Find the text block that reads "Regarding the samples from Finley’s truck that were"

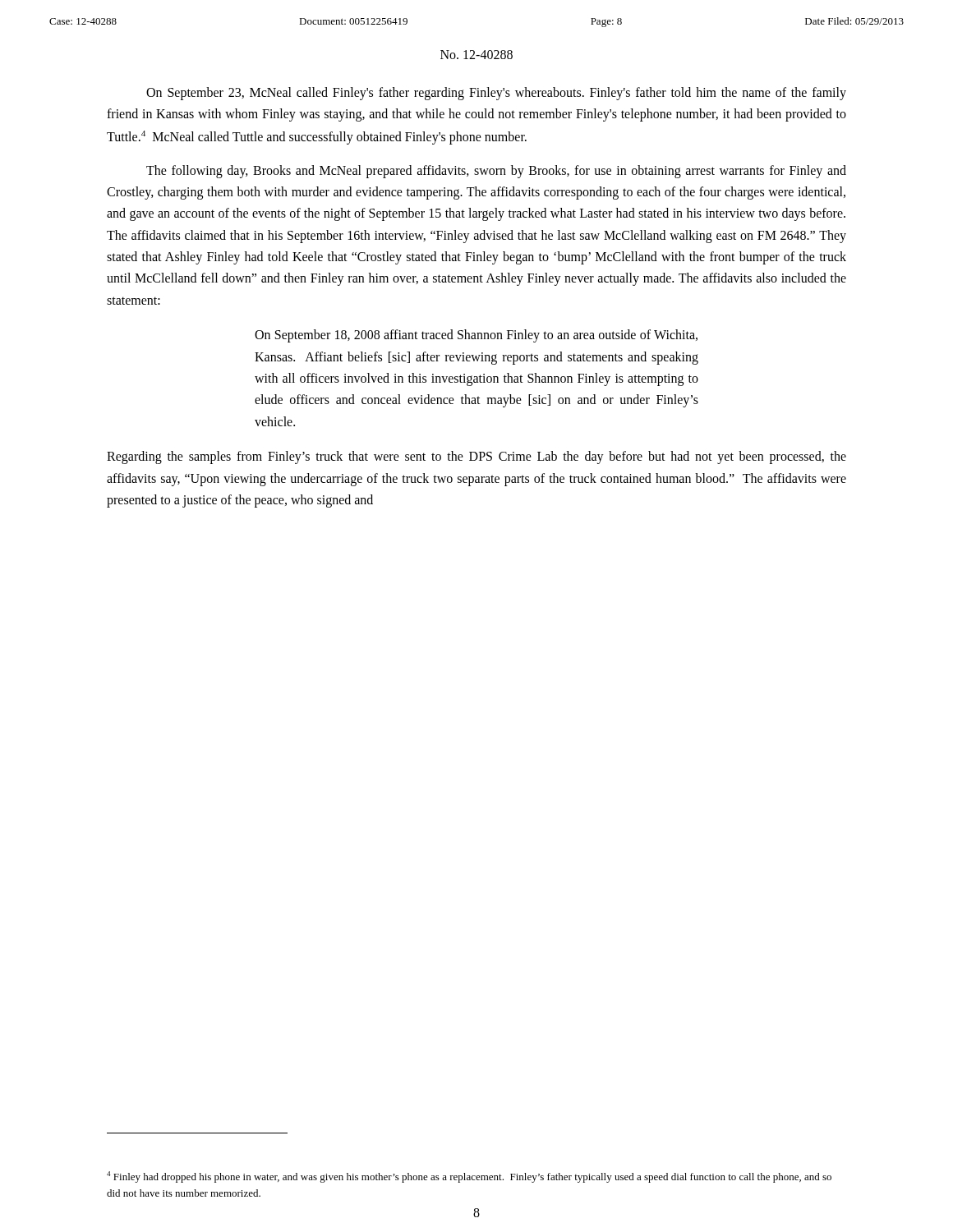click(476, 478)
